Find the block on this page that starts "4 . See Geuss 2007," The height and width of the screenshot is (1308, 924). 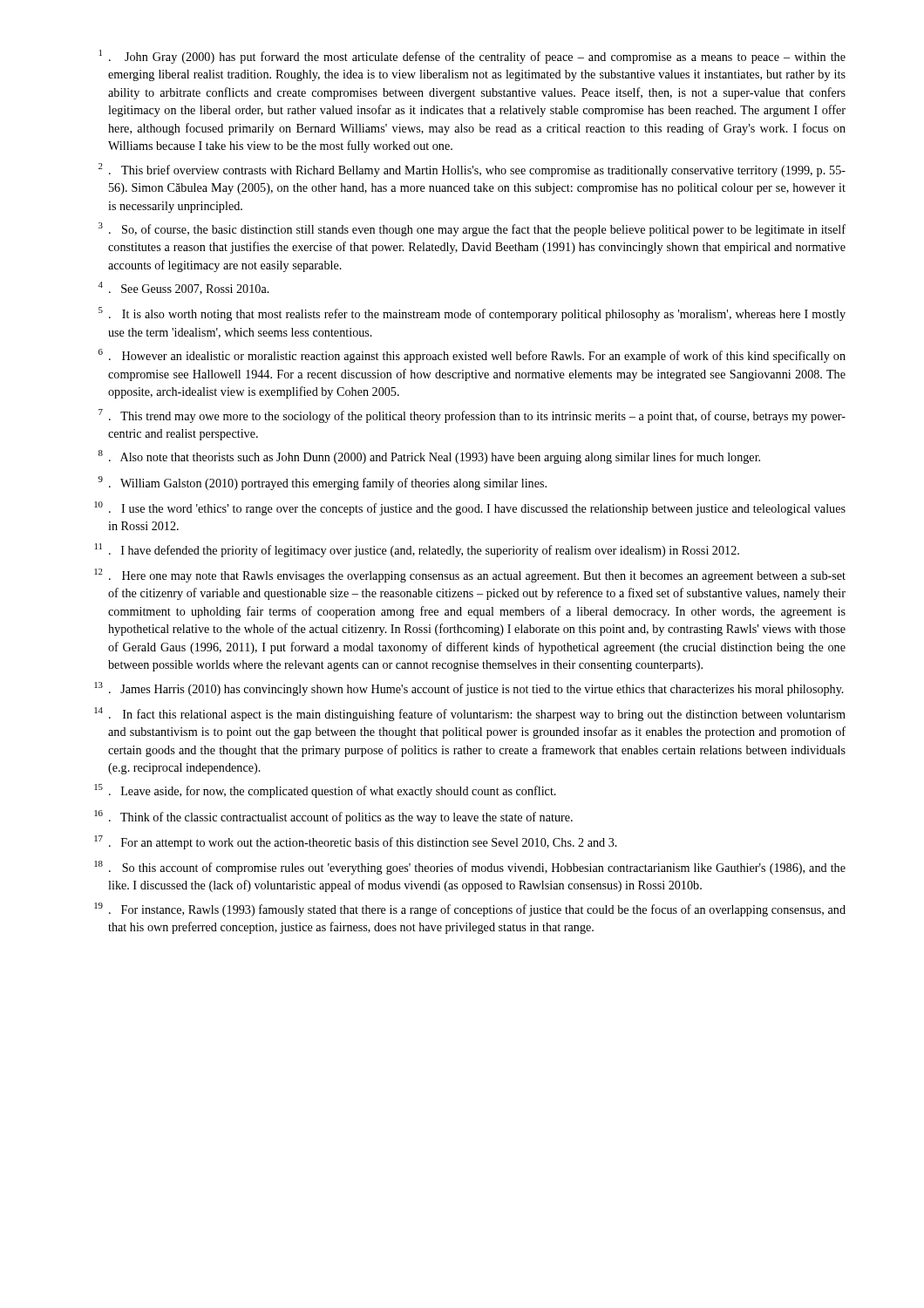click(184, 288)
